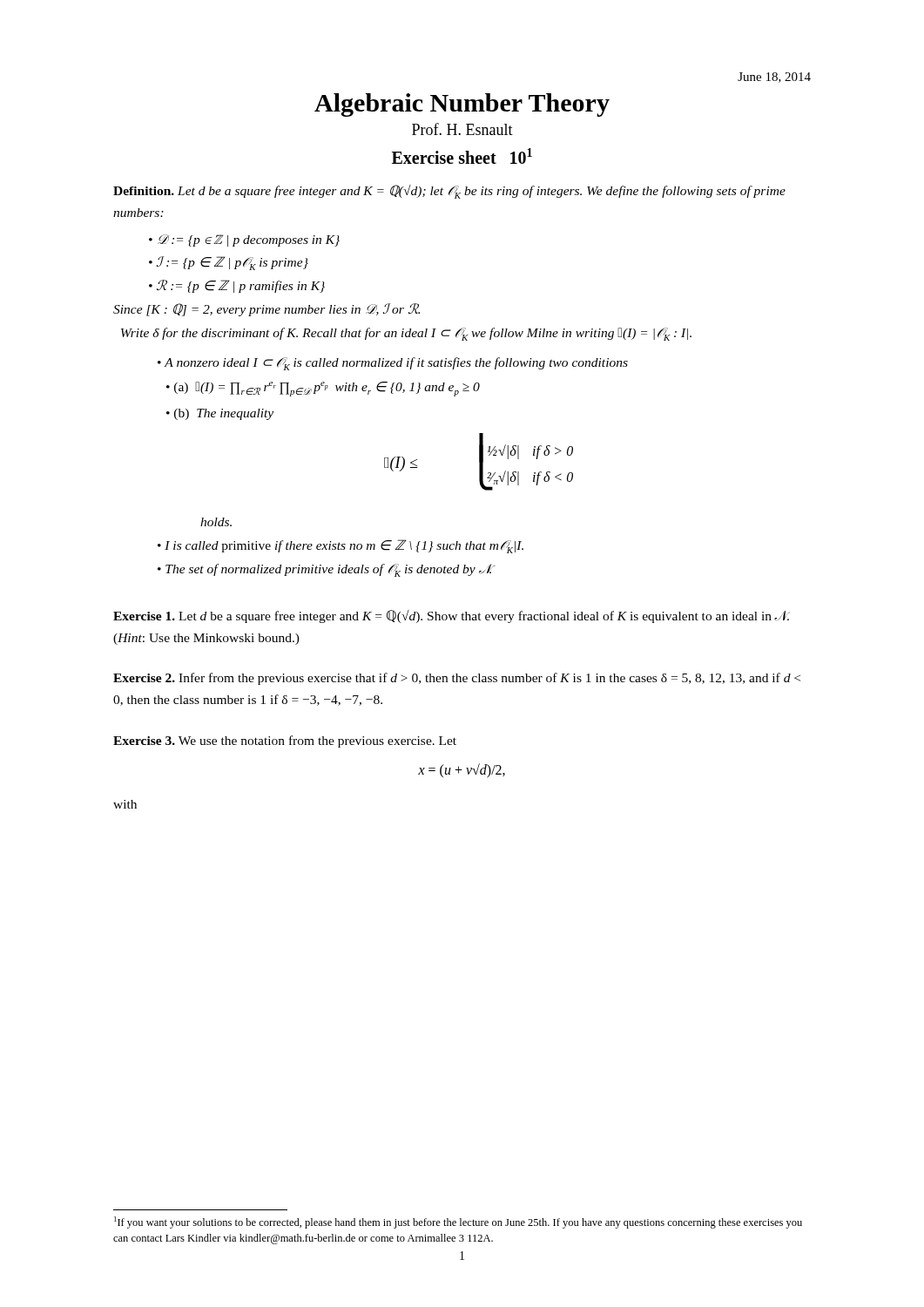Locate the list item that says "A nonzero ideal I ⊂"
This screenshot has width=924, height=1307.
pyautogui.click(x=484, y=443)
